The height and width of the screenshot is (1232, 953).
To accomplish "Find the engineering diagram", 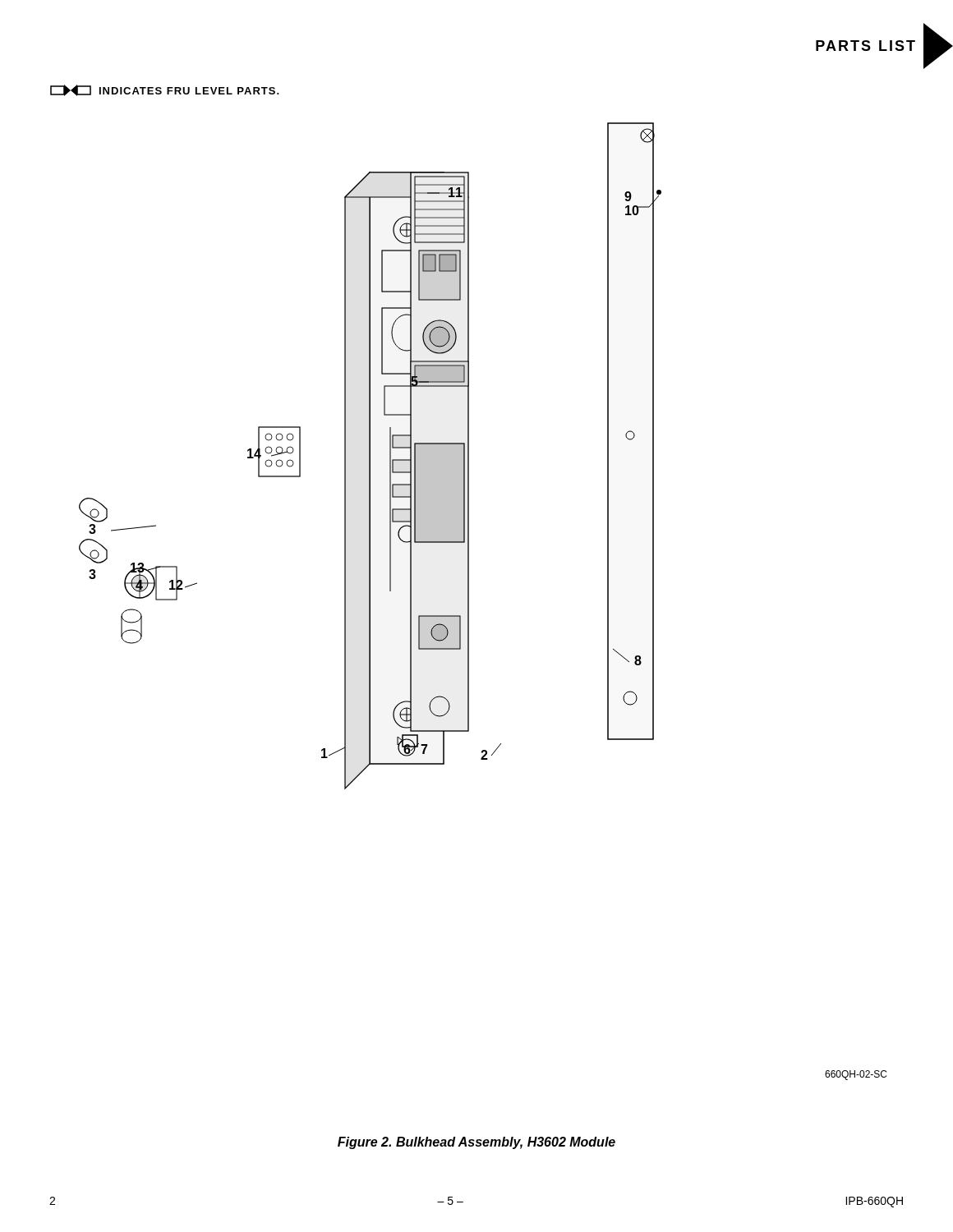I will [x=476, y=464].
